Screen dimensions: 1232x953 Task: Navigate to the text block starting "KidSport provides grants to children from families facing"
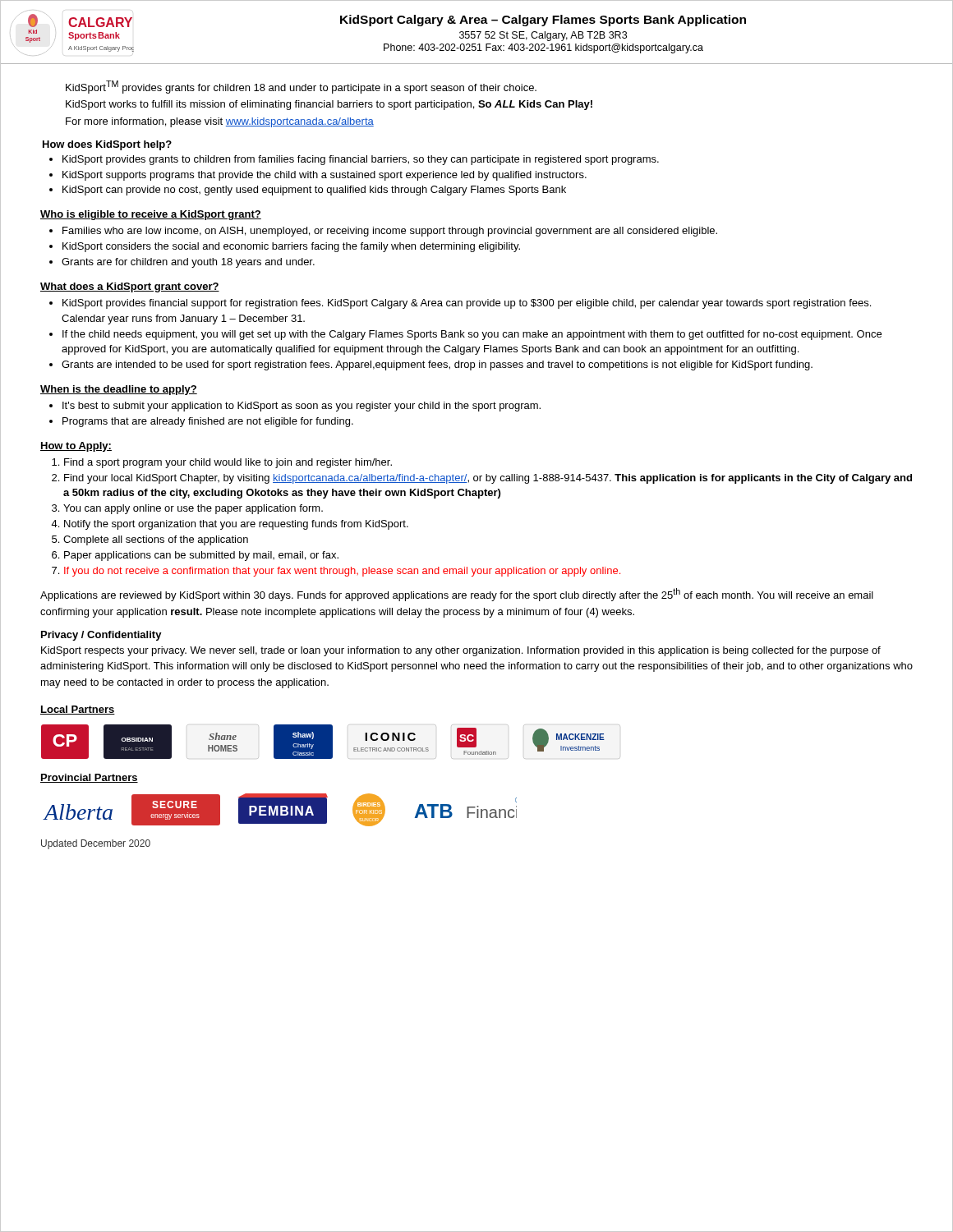pos(361,159)
